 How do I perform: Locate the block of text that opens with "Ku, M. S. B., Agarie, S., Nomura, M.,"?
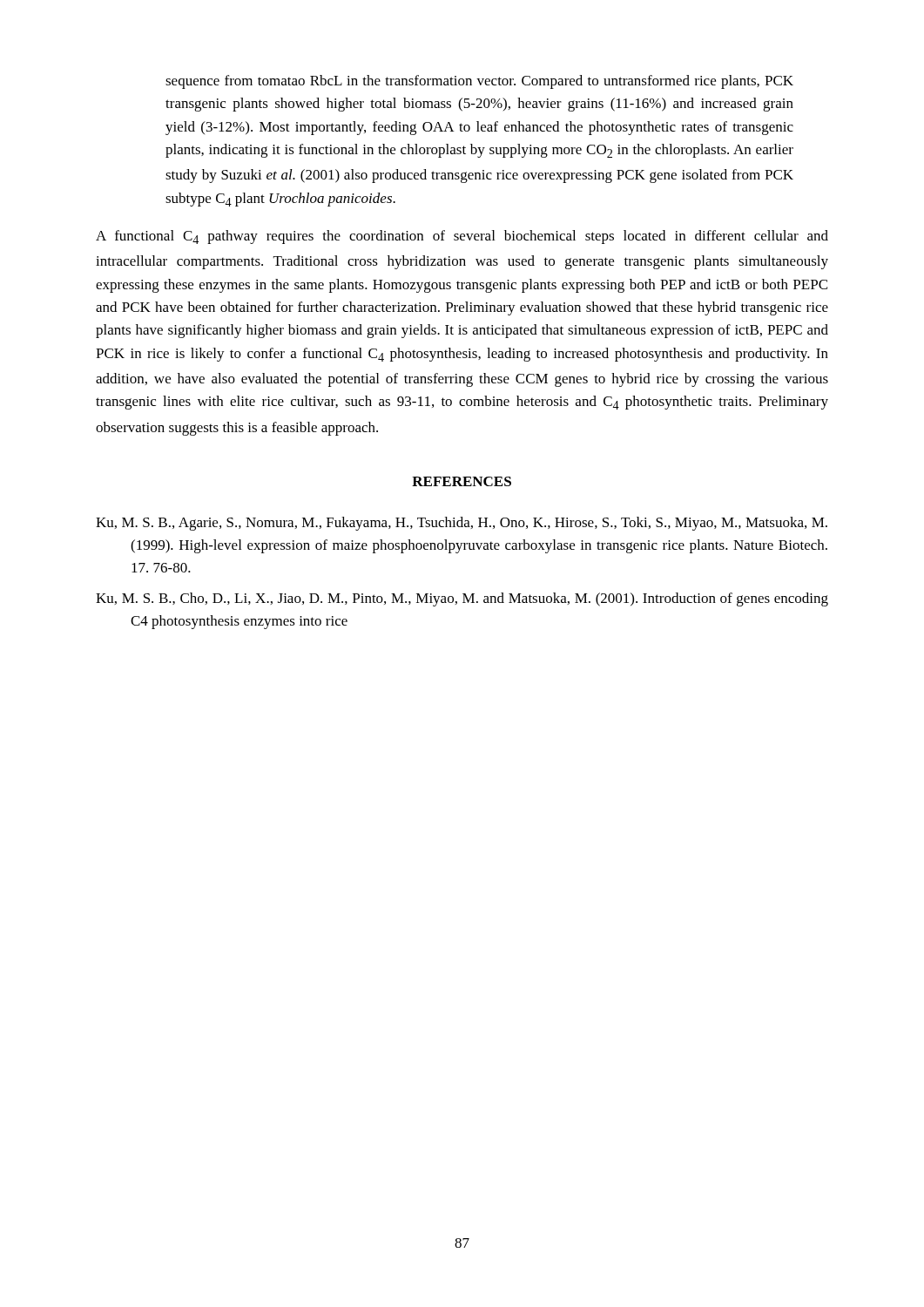pos(462,545)
